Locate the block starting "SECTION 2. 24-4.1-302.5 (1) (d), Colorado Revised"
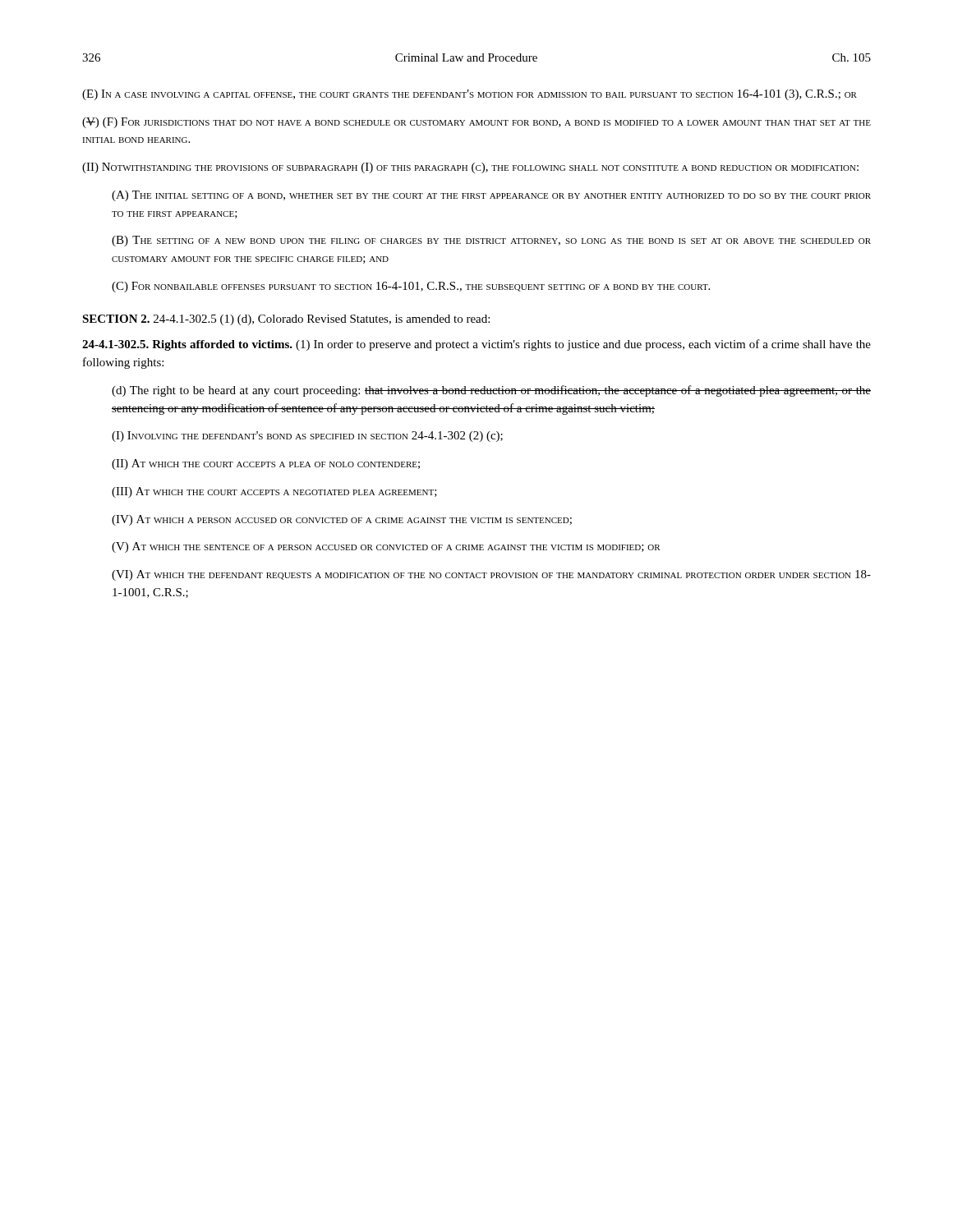The height and width of the screenshot is (1232, 953). tap(476, 319)
